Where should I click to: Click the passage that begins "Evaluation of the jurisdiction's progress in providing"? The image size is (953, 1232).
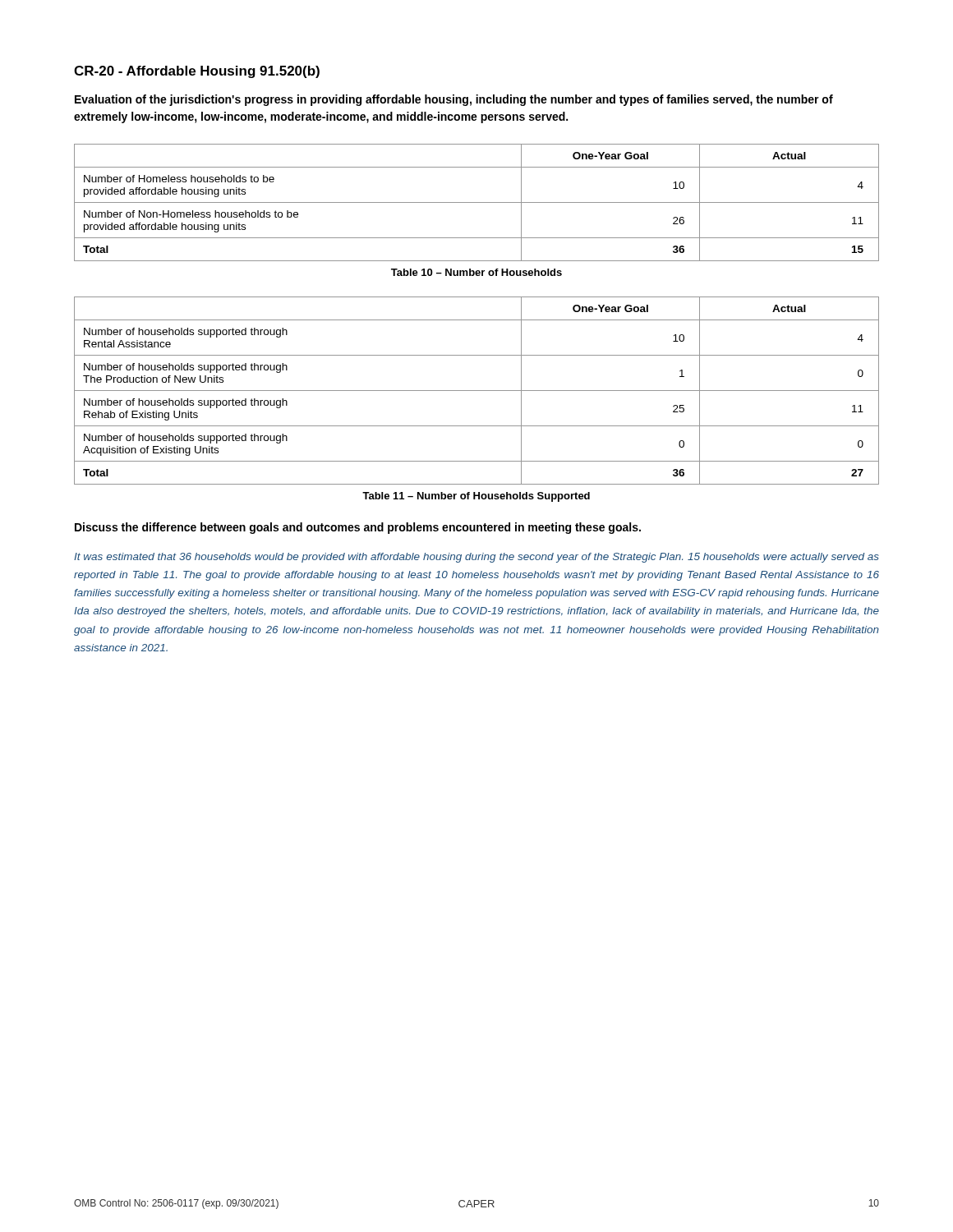point(476,108)
